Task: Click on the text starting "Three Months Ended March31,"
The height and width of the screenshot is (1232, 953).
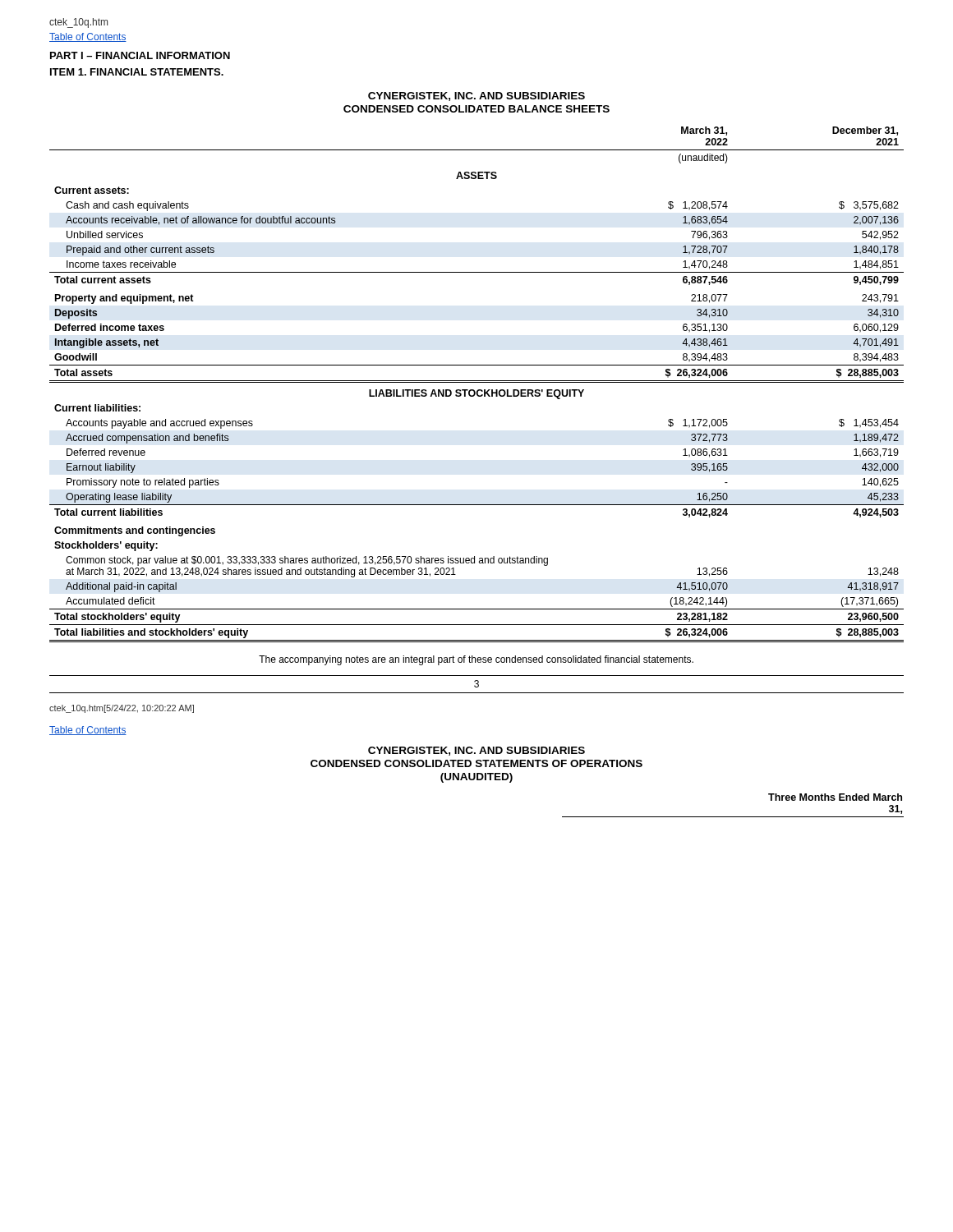Action: pos(835,797)
